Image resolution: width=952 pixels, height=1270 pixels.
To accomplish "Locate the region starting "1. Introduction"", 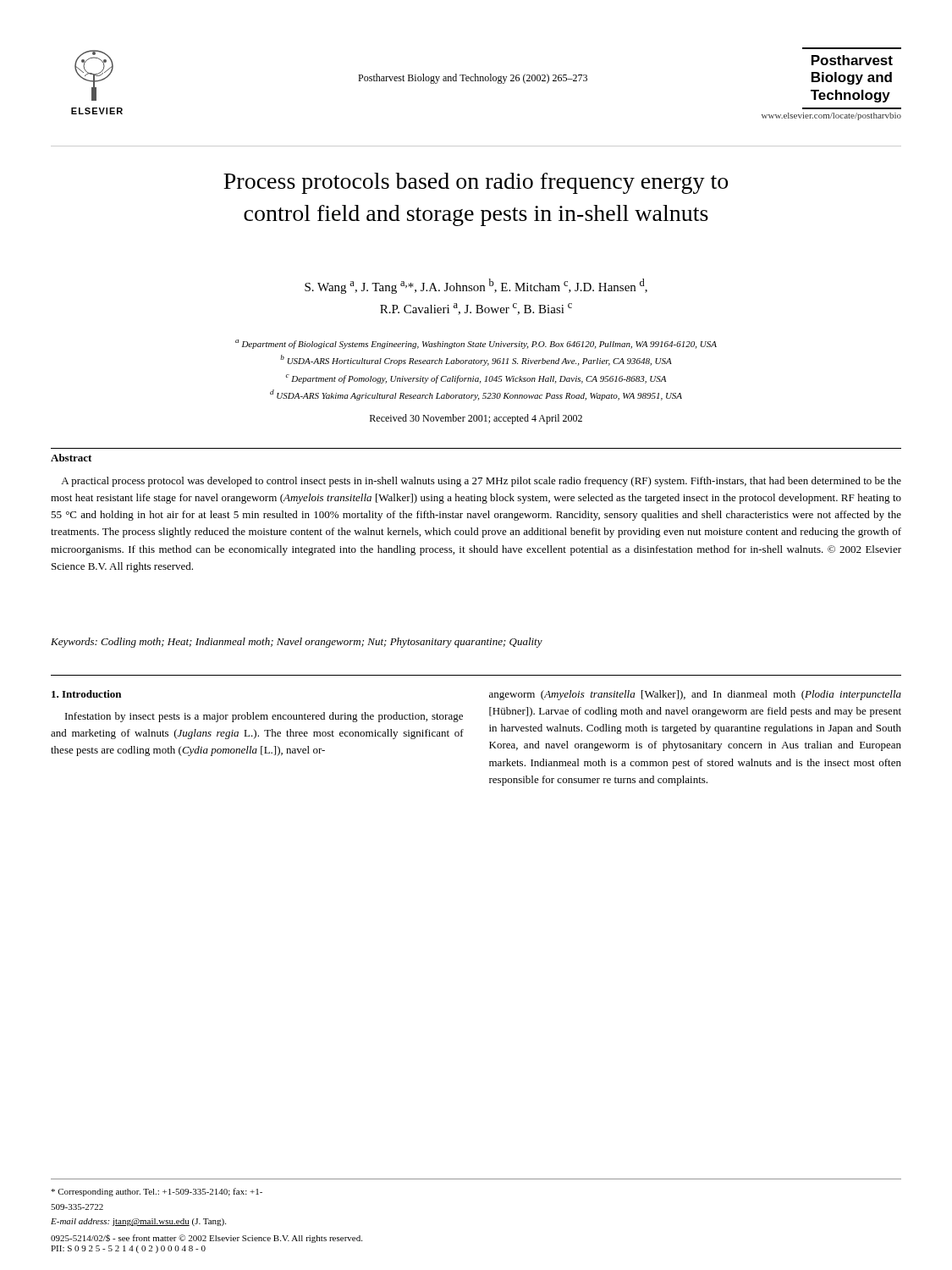I will click(x=86, y=694).
